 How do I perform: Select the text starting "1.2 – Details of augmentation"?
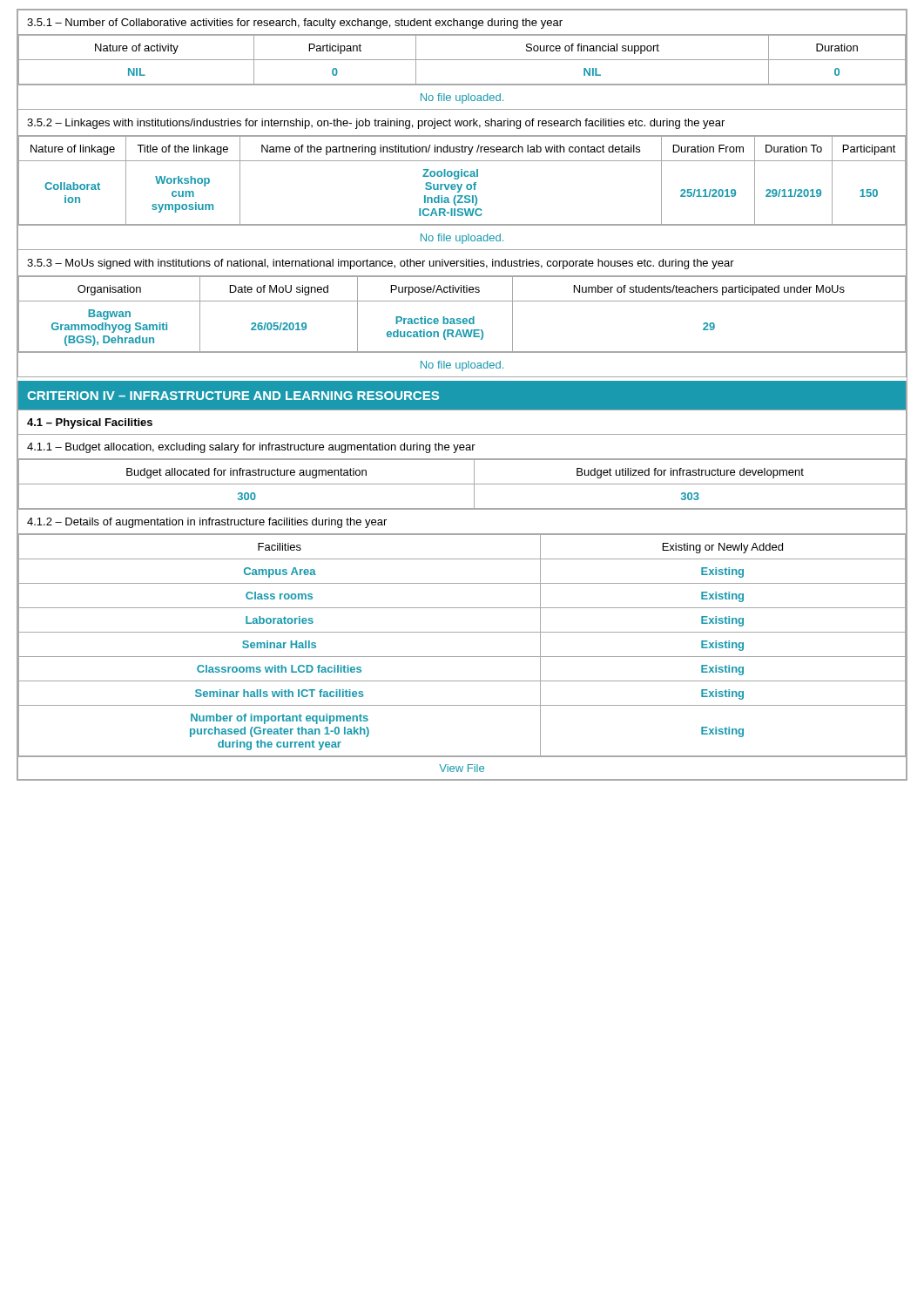point(207,521)
